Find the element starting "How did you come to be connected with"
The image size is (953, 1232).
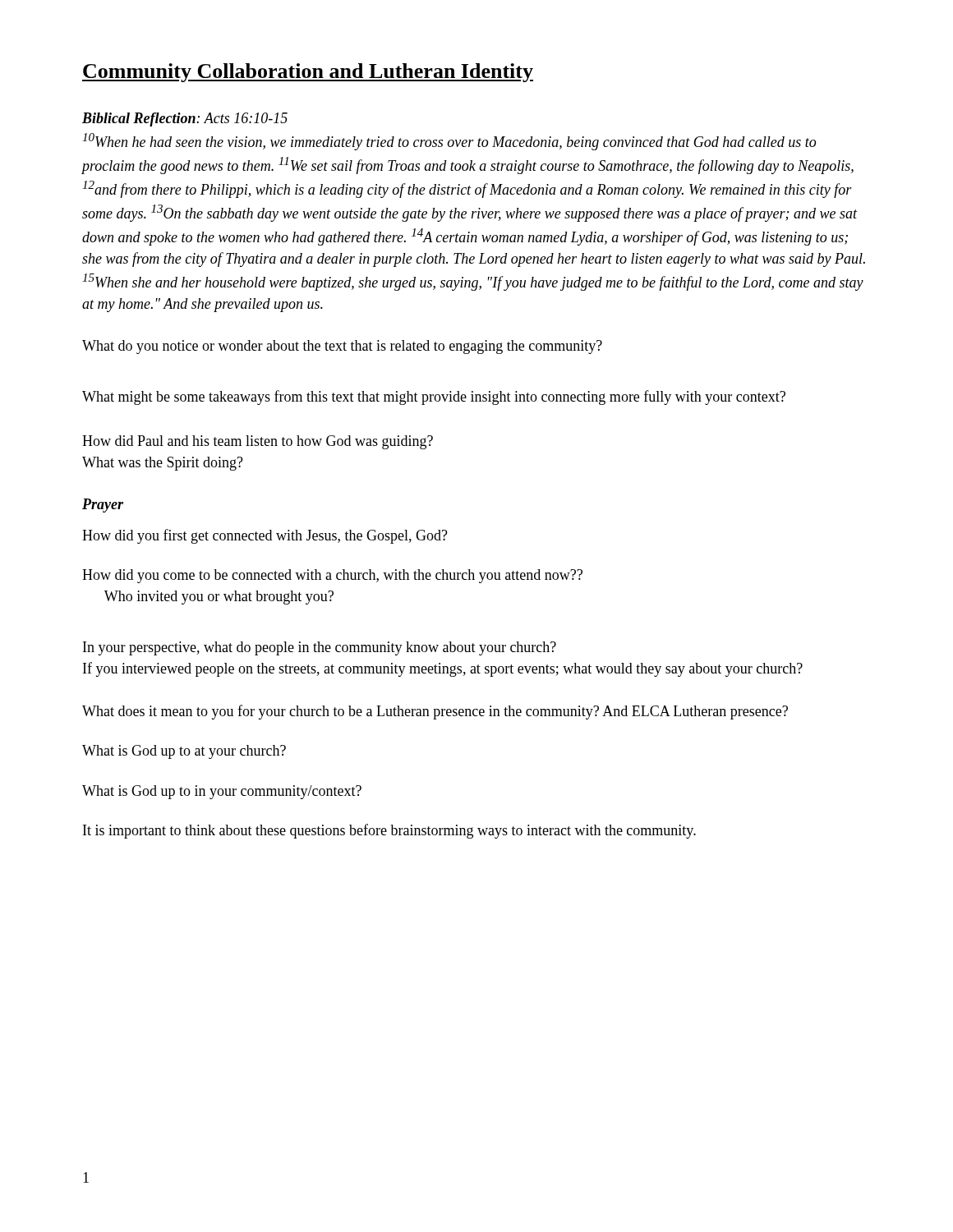[476, 586]
